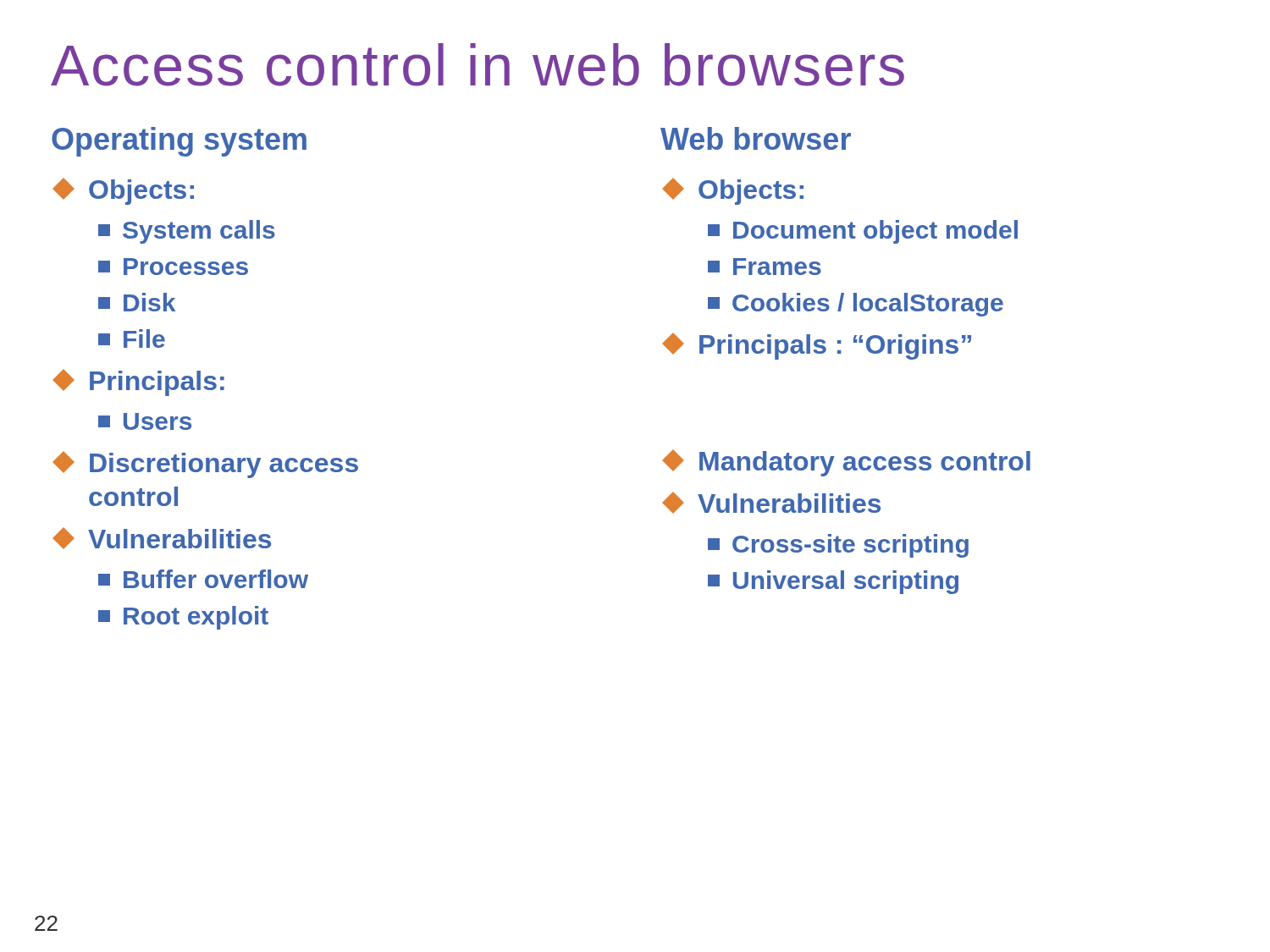This screenshot has width=1270, height=952.
Task: Where does it say "System calls"?
Action: (x=187, y=230)
